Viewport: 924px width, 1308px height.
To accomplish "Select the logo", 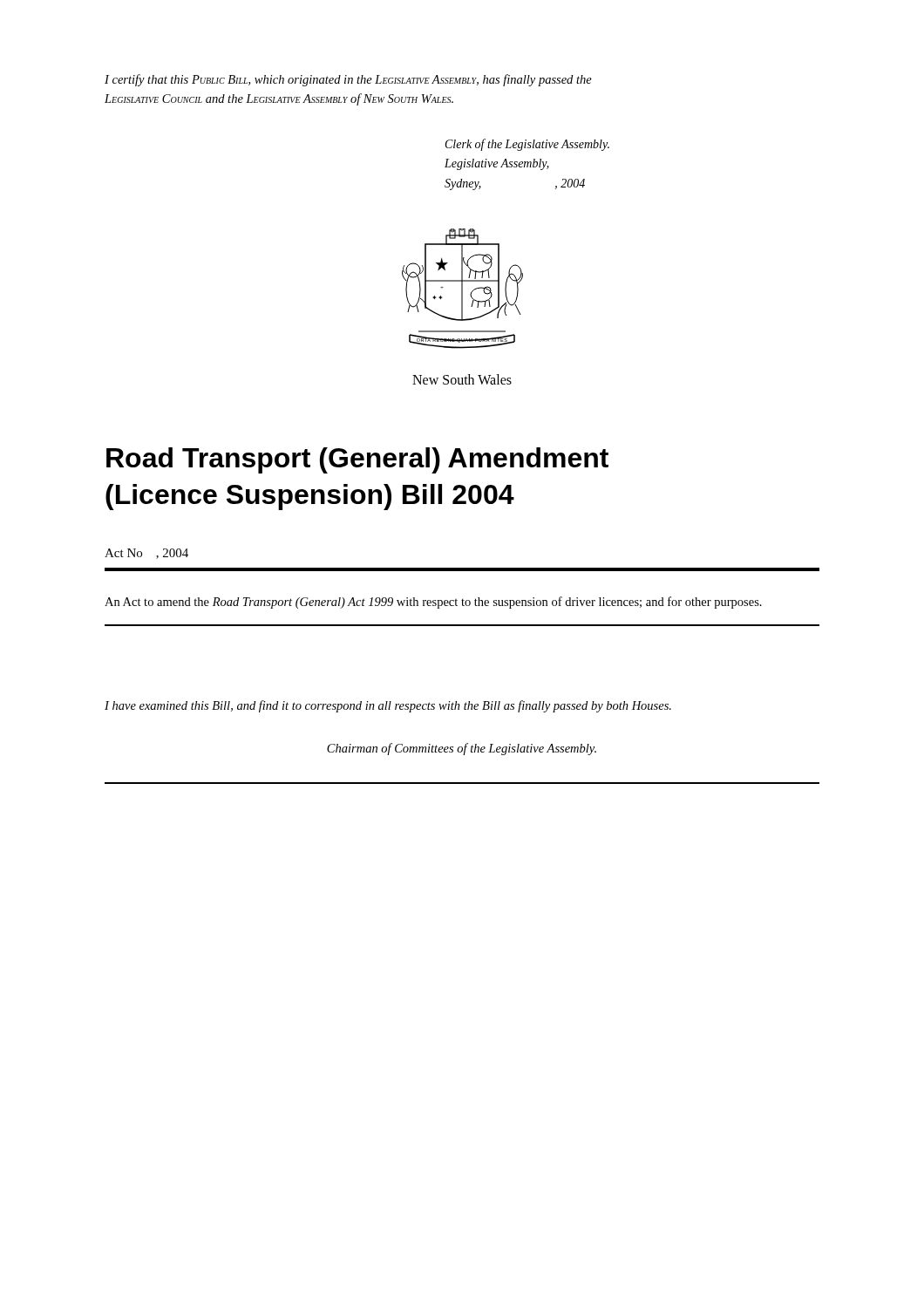I will point(462,298).
